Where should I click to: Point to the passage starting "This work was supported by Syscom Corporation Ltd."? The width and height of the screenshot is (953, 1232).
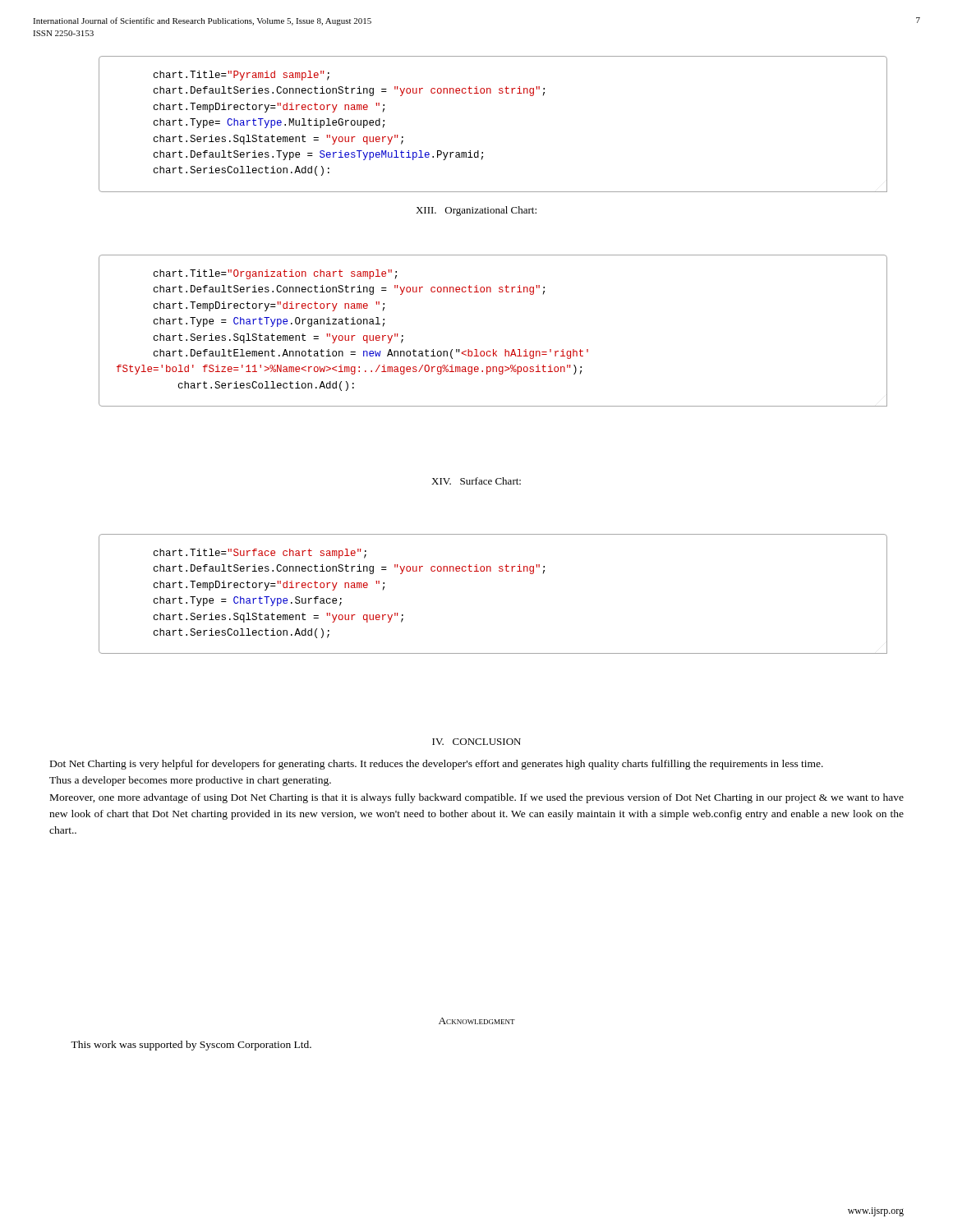click(x=189, y=1044)
